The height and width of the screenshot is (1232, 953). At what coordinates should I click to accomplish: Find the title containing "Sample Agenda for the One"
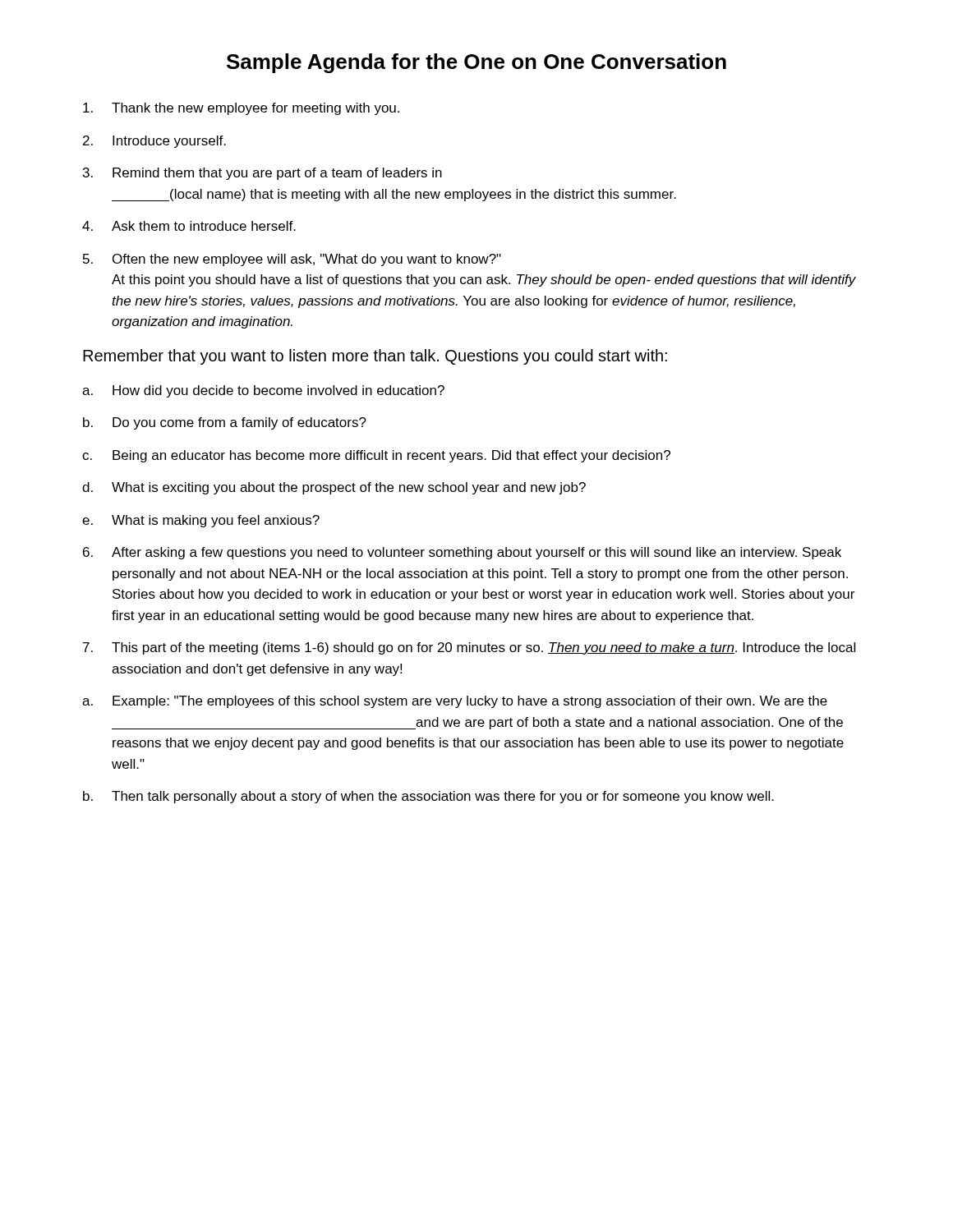[476, 62]
